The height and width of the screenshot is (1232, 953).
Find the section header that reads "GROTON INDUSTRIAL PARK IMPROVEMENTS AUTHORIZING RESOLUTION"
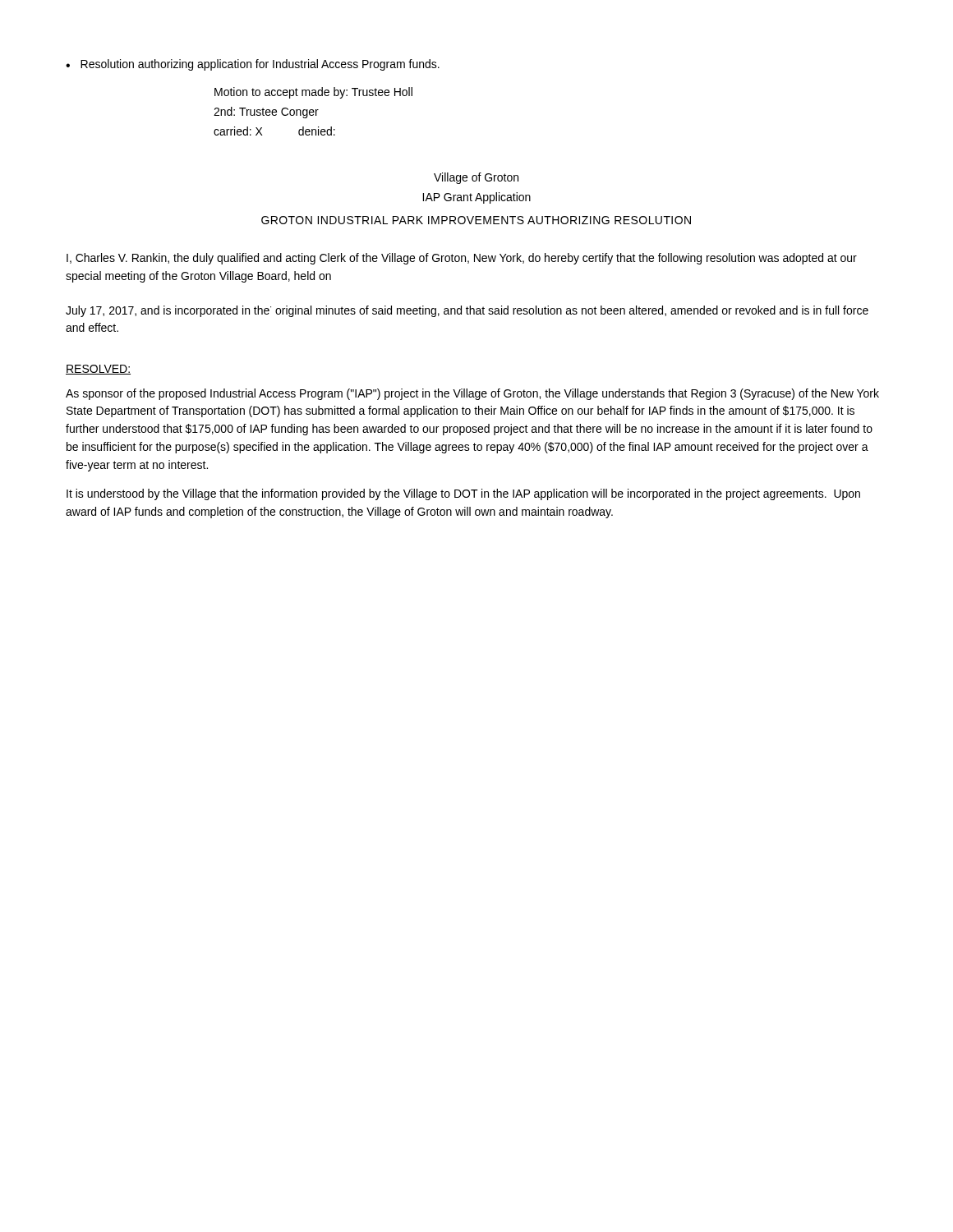coord(476,220)
